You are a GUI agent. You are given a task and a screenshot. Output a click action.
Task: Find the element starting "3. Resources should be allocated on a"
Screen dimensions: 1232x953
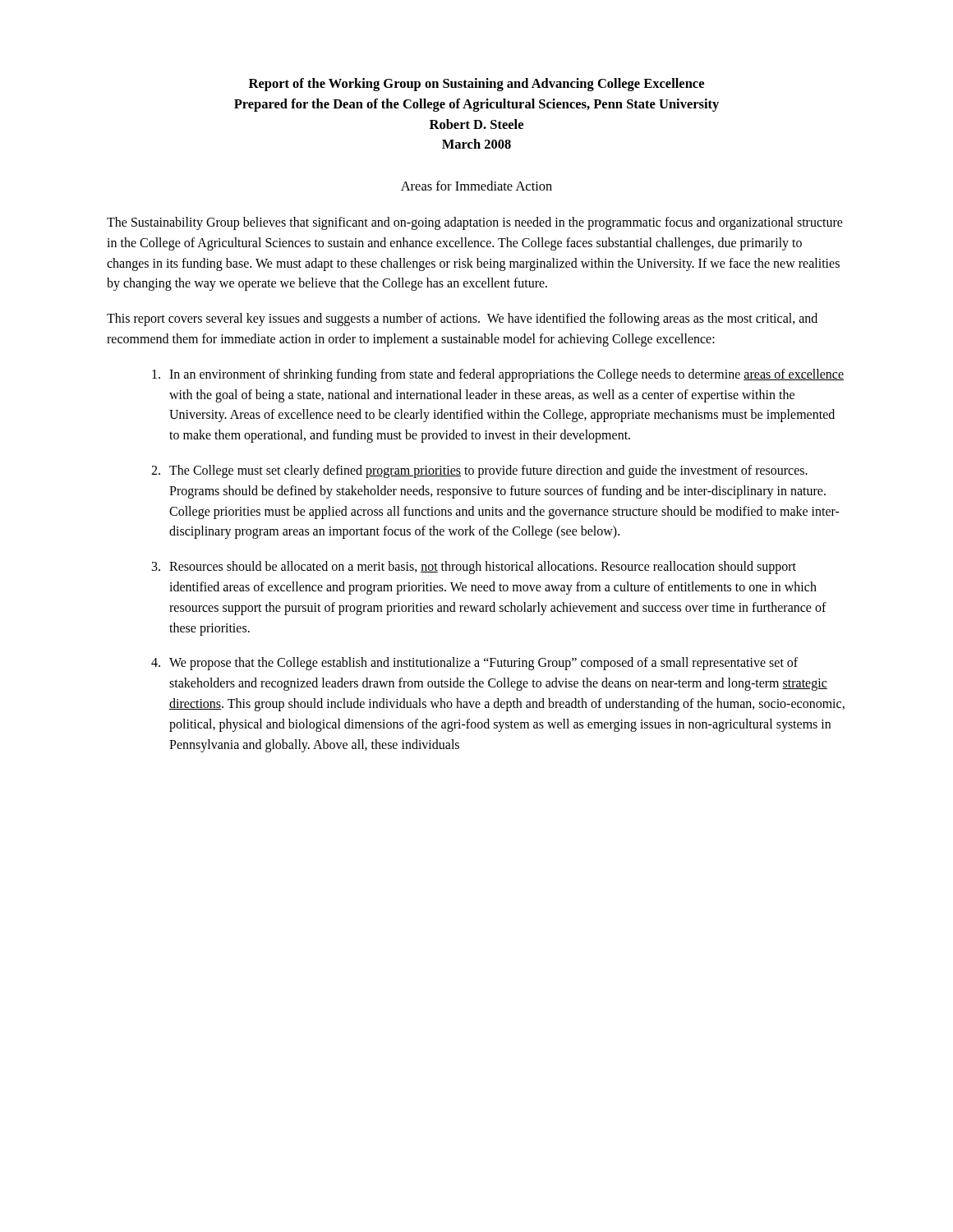coord(489,598)
